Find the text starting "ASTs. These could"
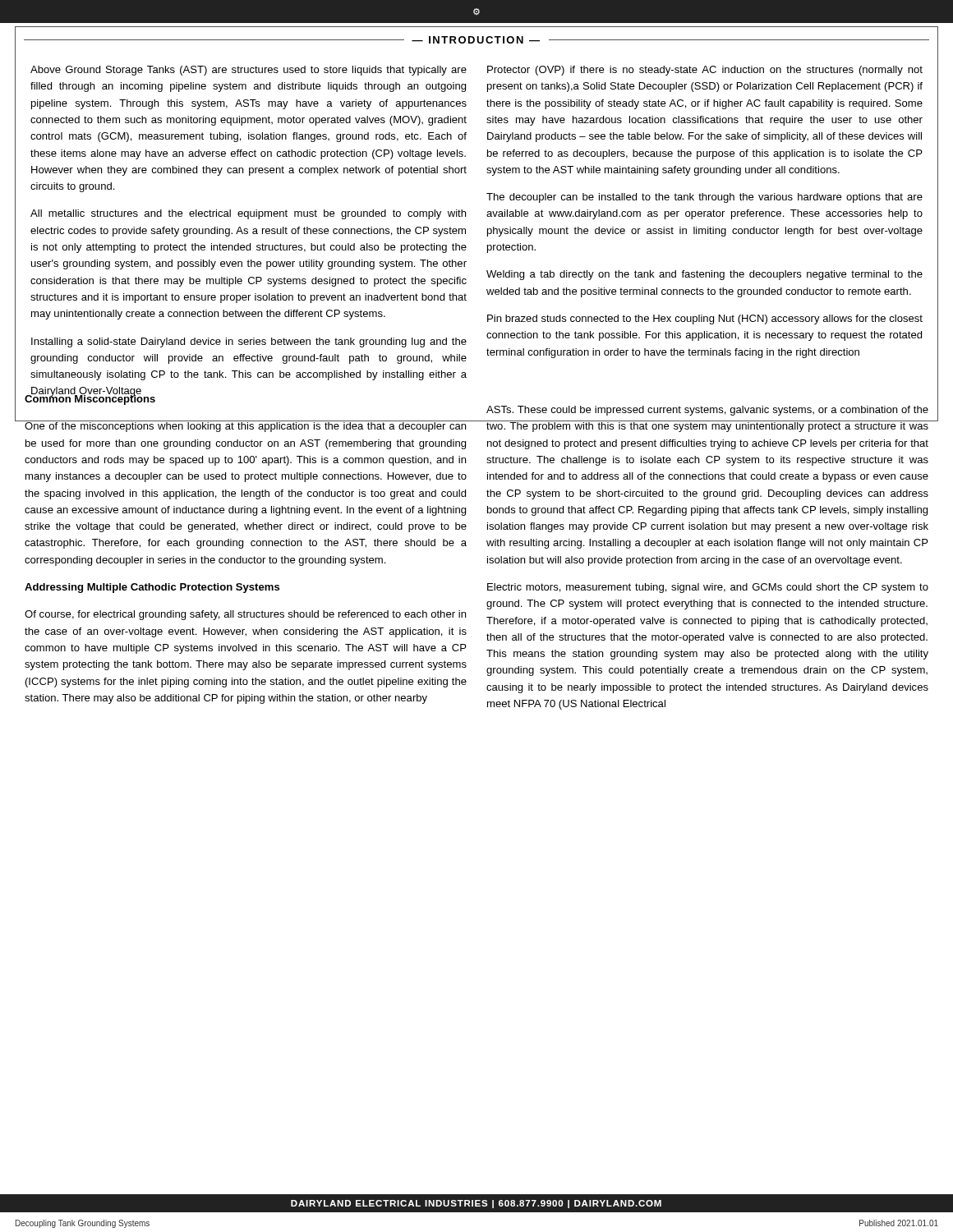The height and width of the screenshot is (1232, 953). point(707,485)
